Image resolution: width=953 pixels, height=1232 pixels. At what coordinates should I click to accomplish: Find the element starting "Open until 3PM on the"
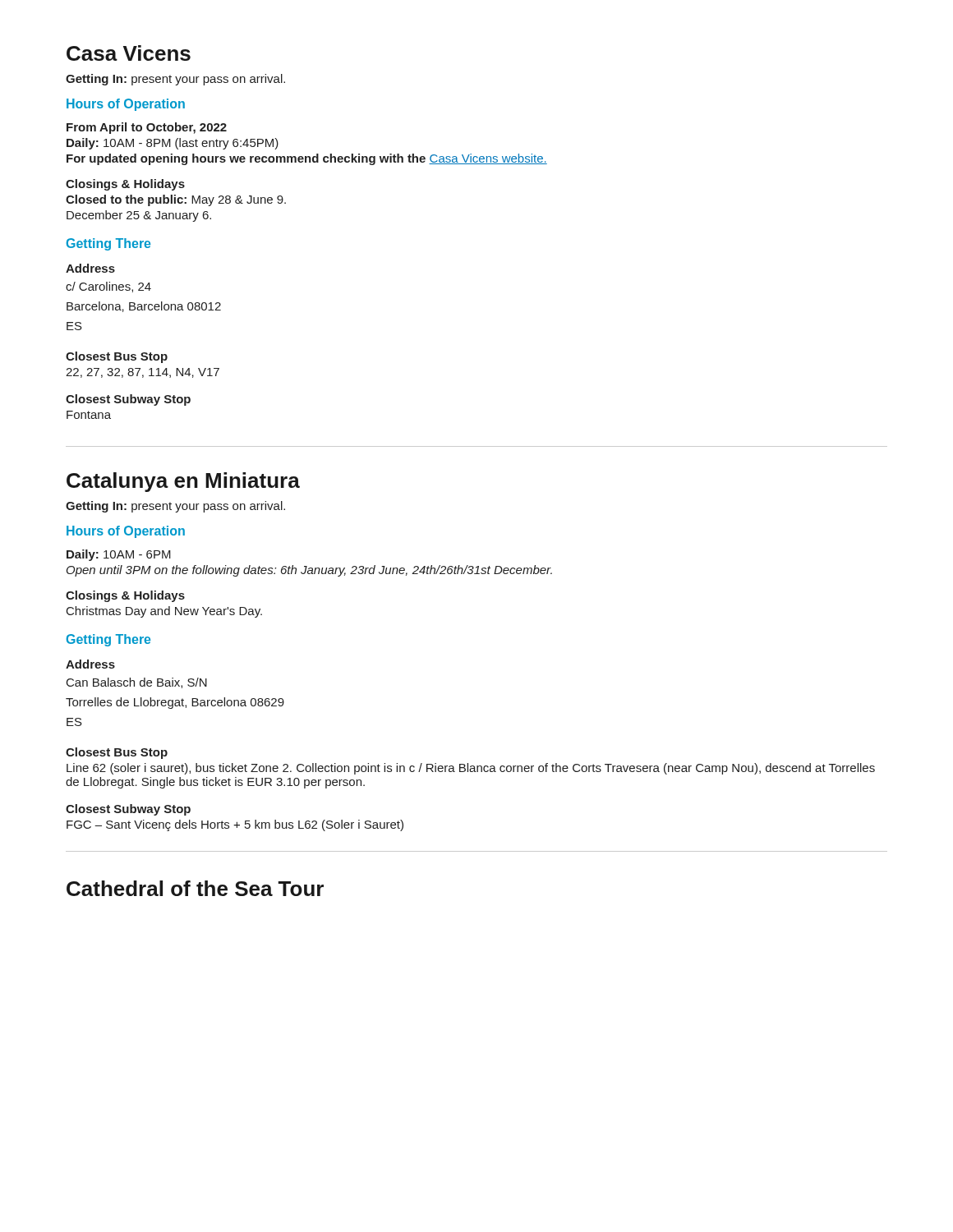point(476,570)
